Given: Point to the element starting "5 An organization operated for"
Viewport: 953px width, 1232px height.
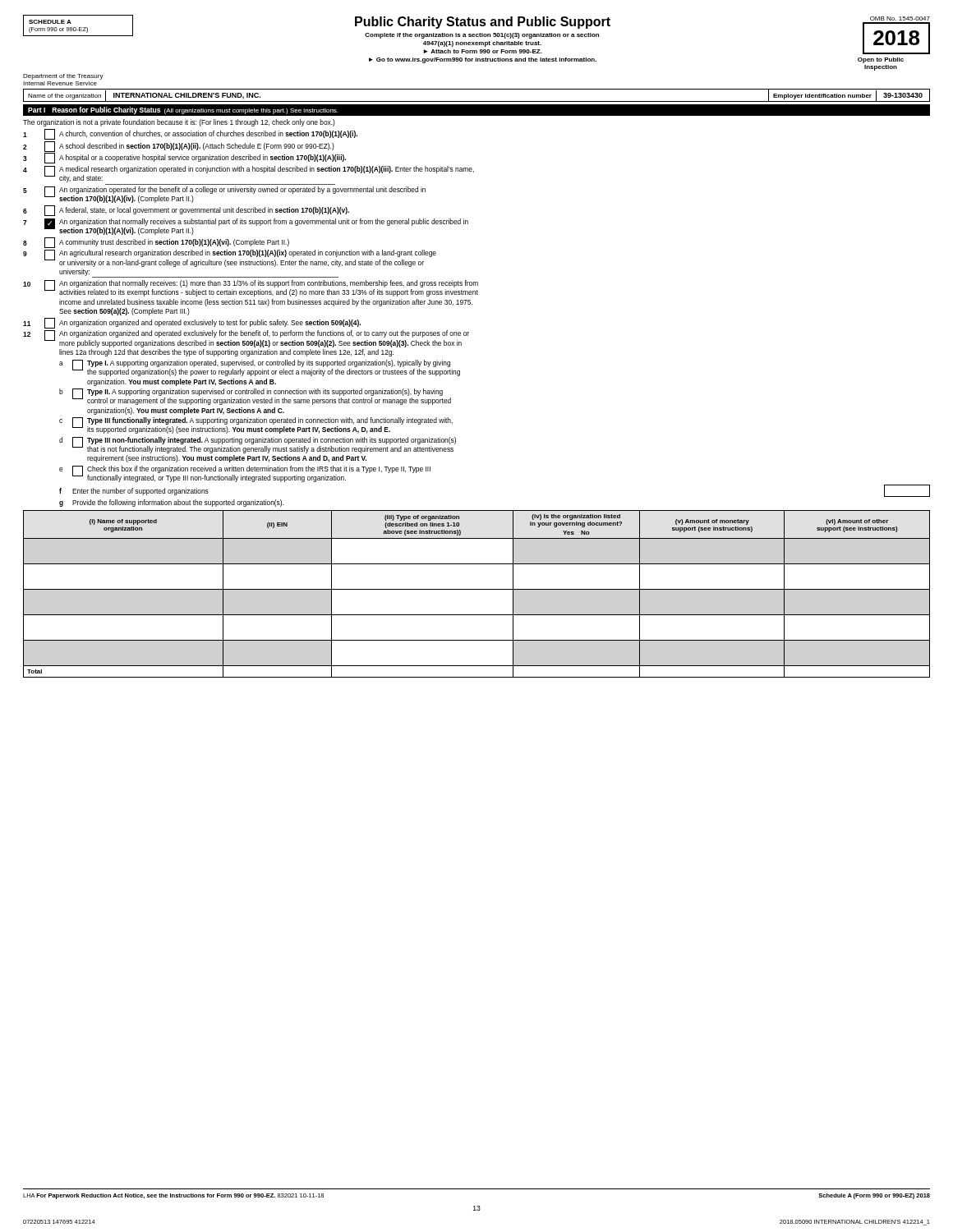Looking at the screenshot, I should [x=224, y=195].
